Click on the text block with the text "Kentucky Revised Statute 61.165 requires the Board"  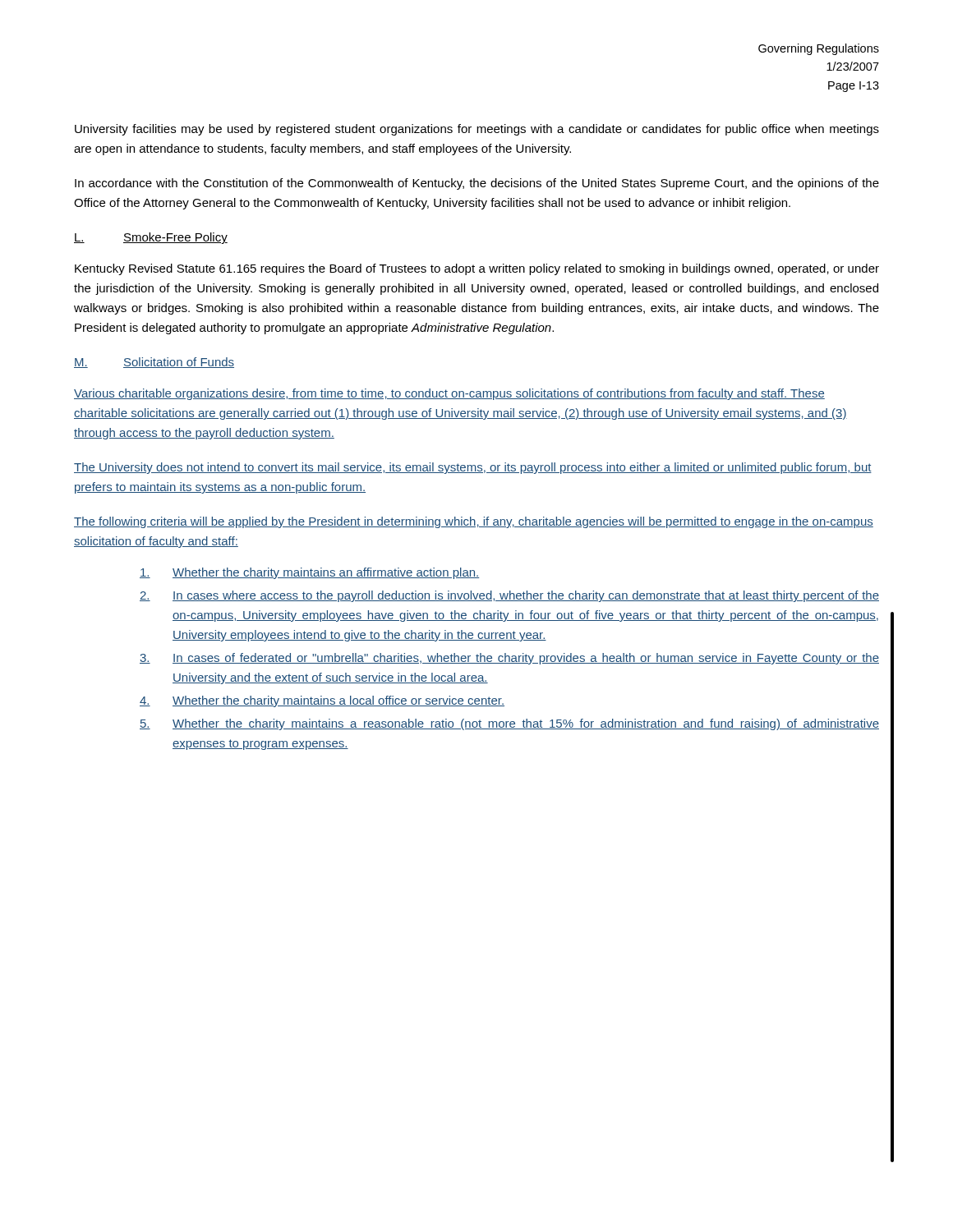click(x=476, y=298)
